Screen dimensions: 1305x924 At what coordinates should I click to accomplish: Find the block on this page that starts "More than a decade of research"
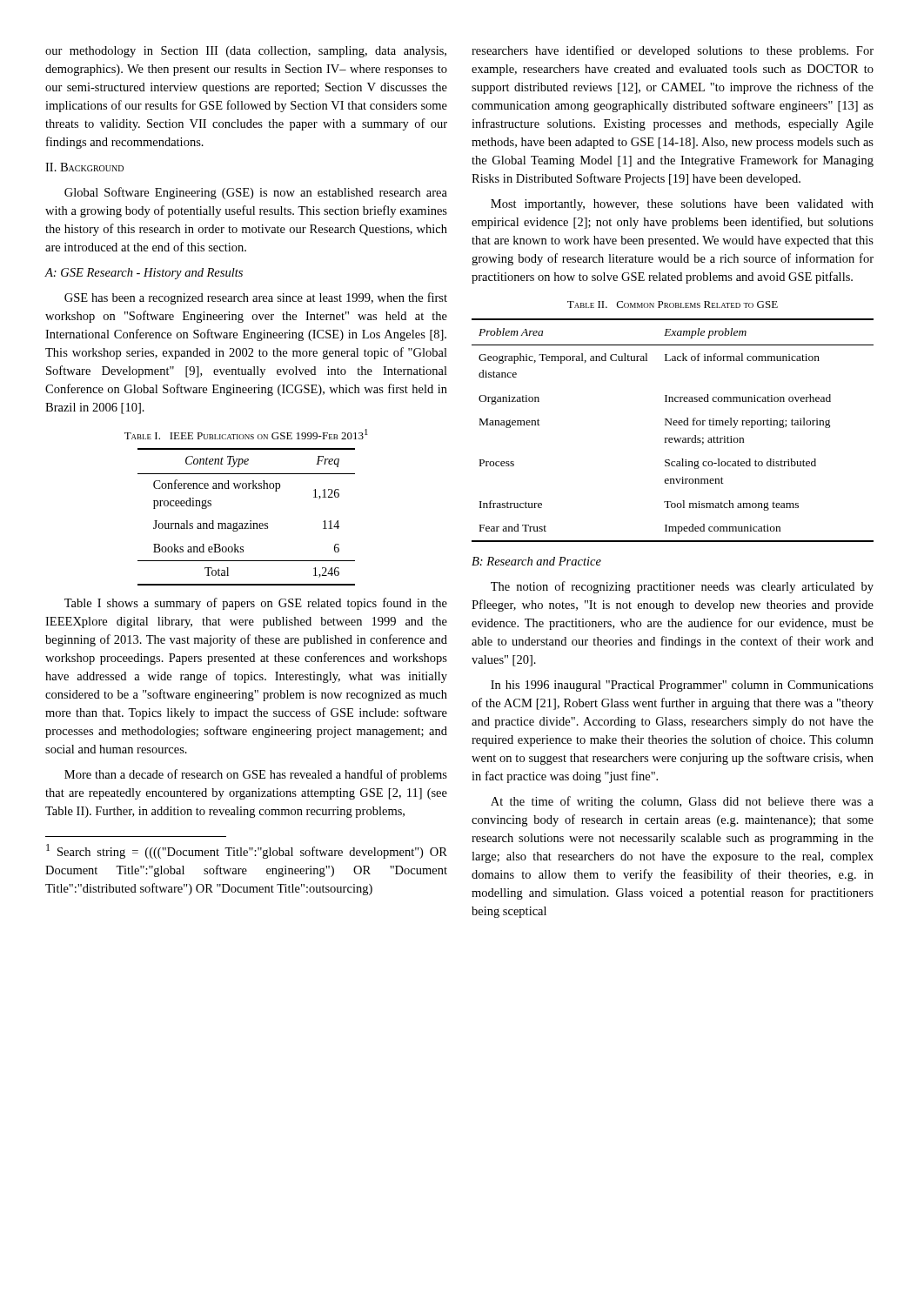pyautogui.click(x=246, y=793)
